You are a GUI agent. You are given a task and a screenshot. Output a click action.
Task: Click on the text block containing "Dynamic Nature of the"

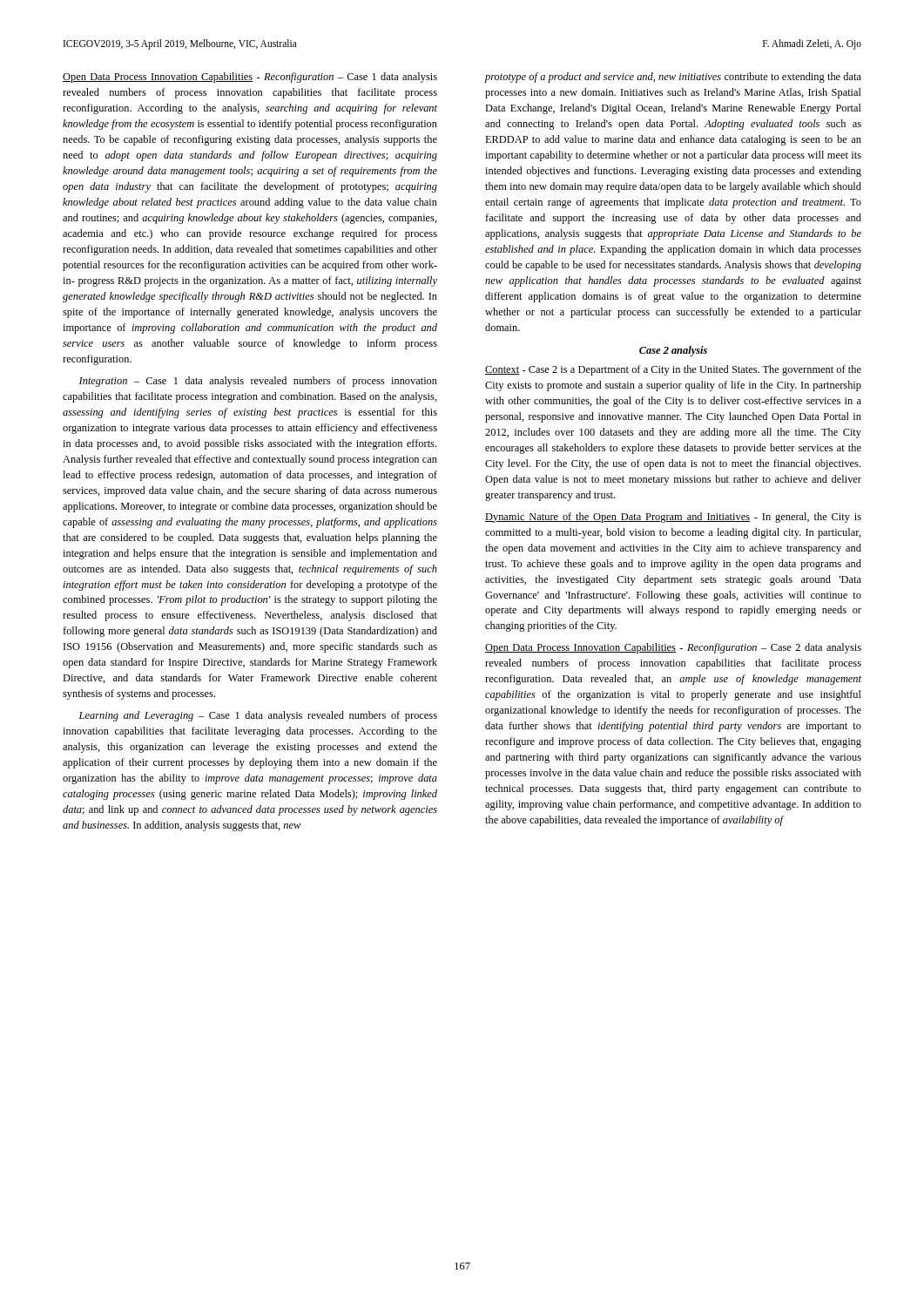click(673, 572)
